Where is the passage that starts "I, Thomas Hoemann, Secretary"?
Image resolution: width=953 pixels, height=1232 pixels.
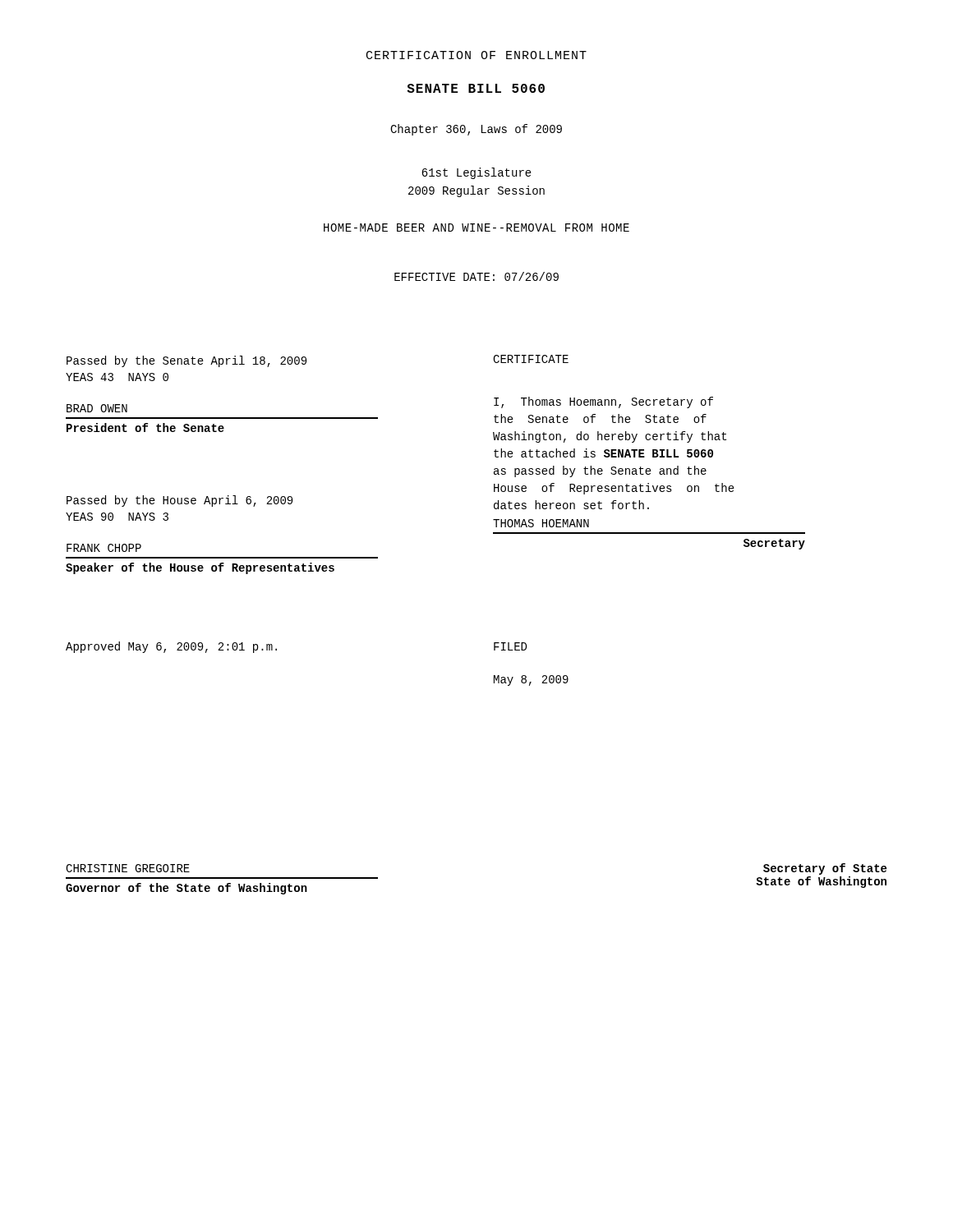pyautogui.click(x=614, y=454)
